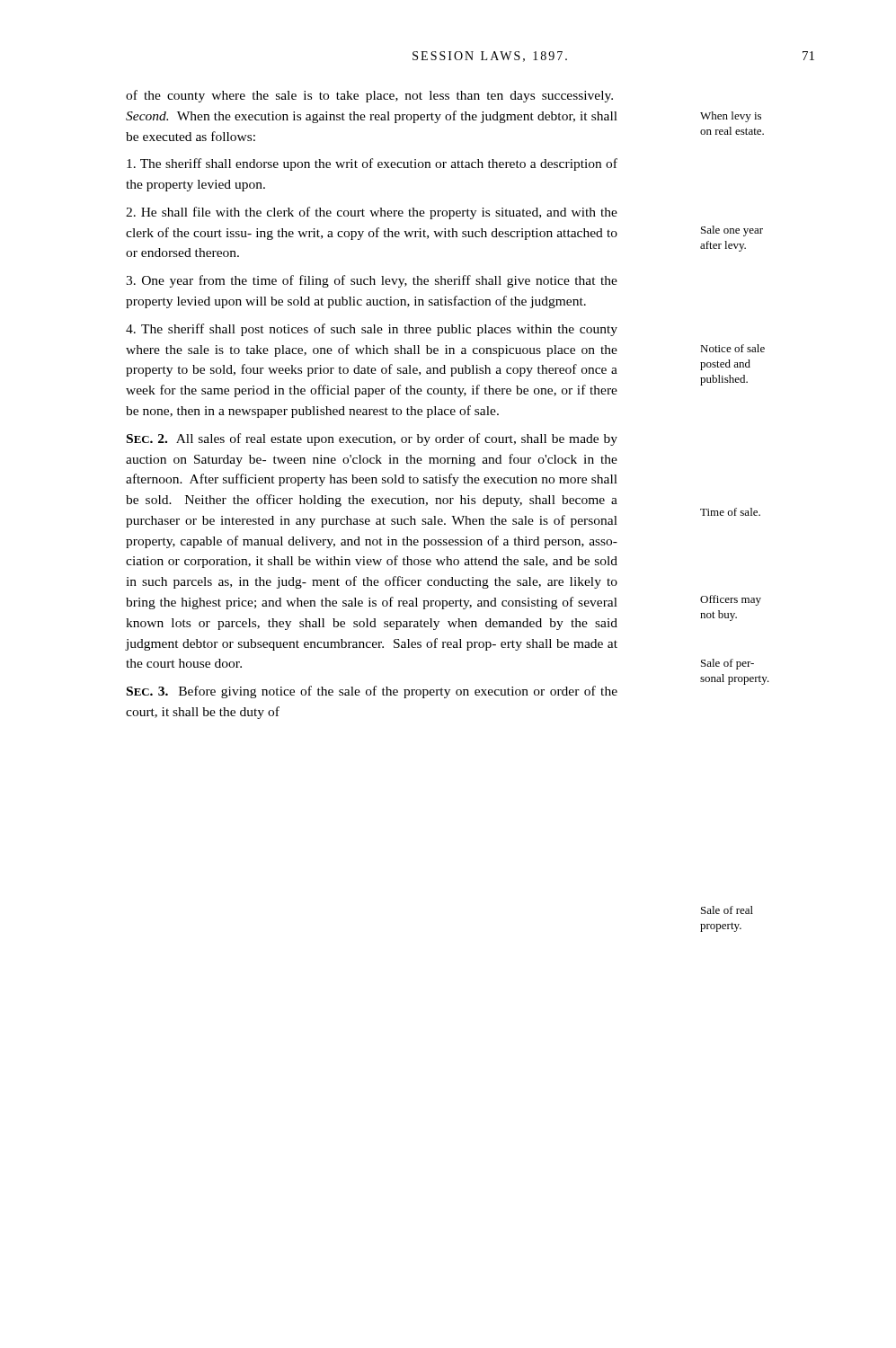
Task: Find "When levy ison real estate." on this page
Action: pyautogui.click(x=732, y=123)
